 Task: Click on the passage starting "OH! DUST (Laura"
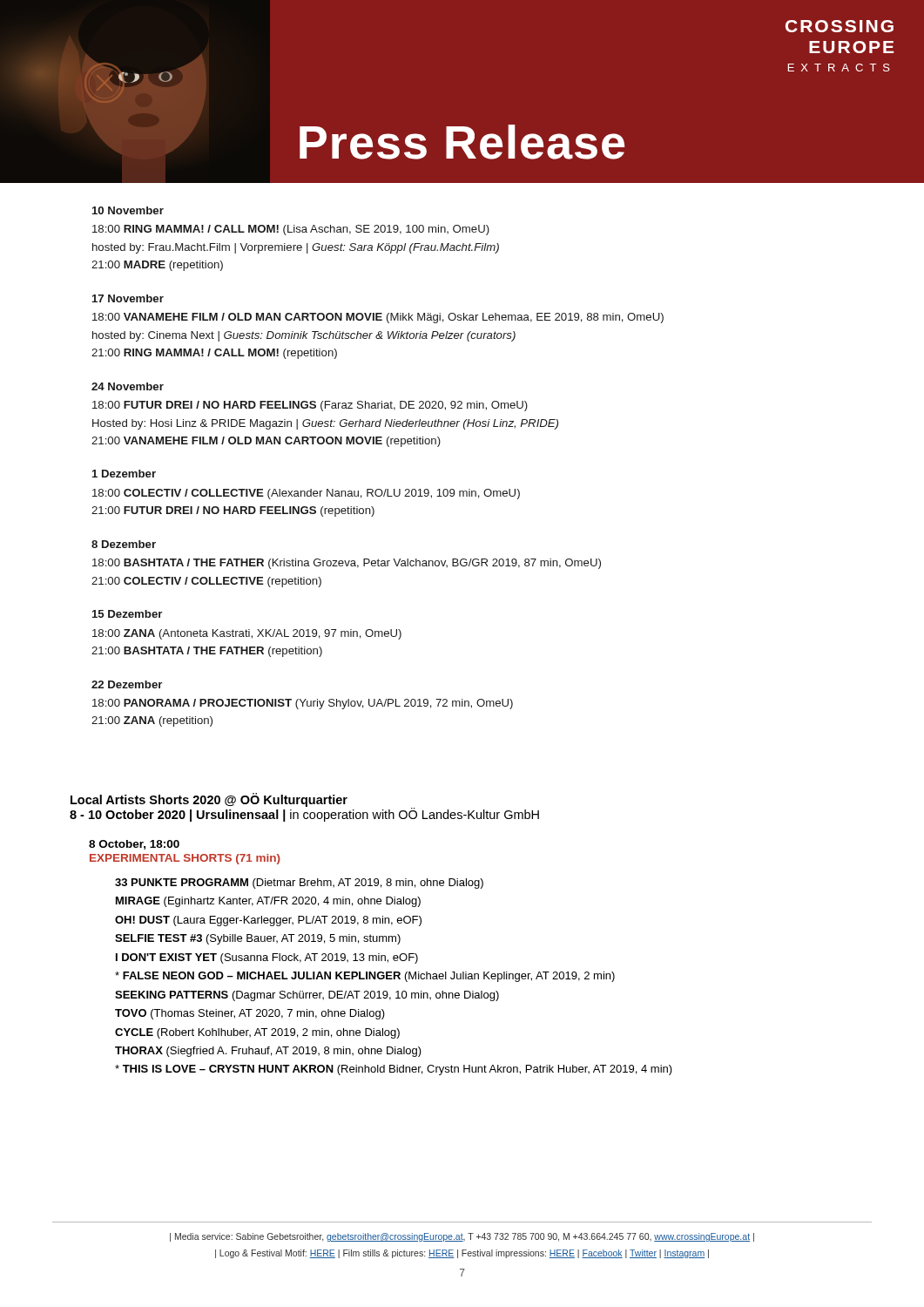269,920
